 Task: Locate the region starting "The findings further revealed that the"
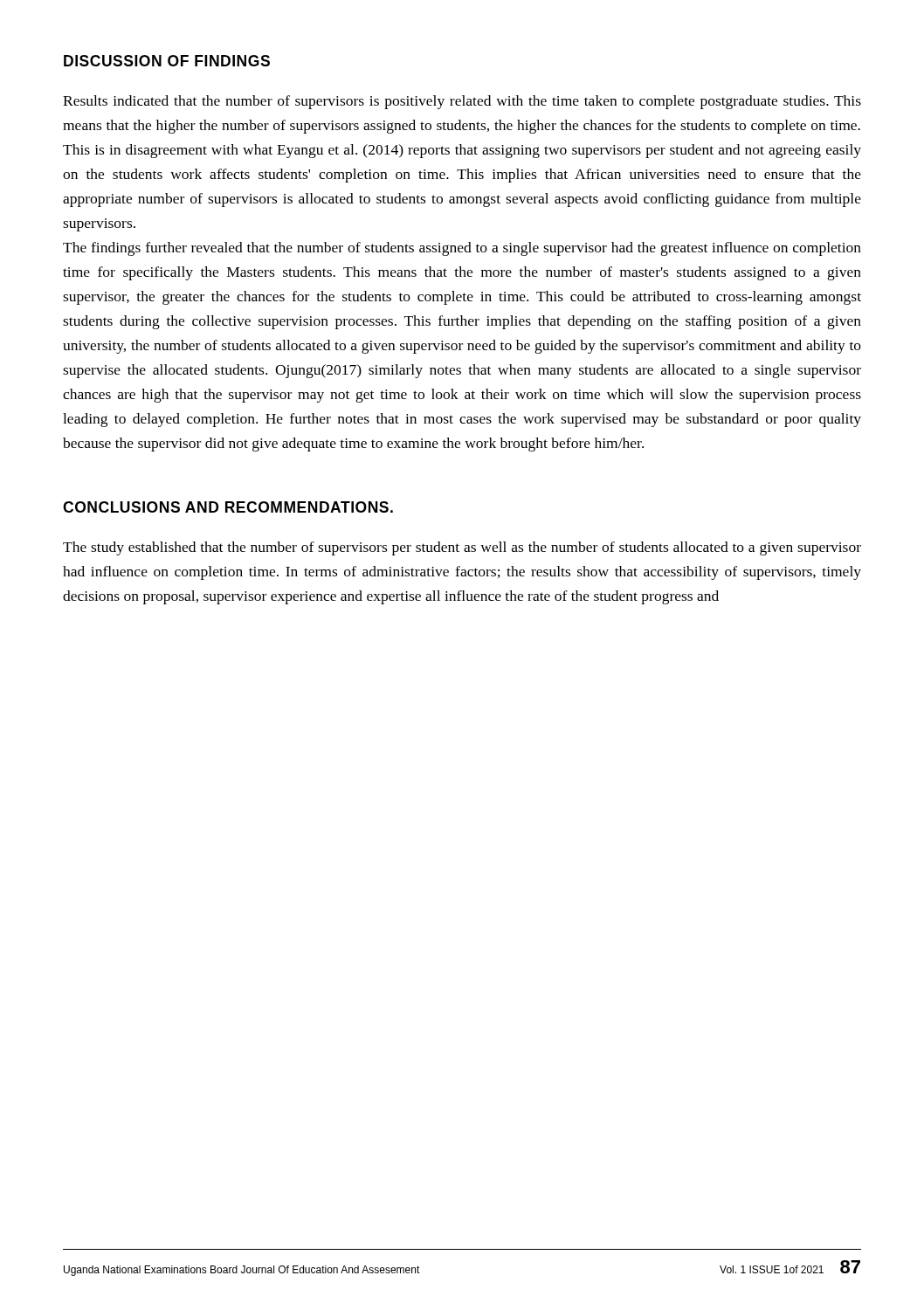click(462, 345)
